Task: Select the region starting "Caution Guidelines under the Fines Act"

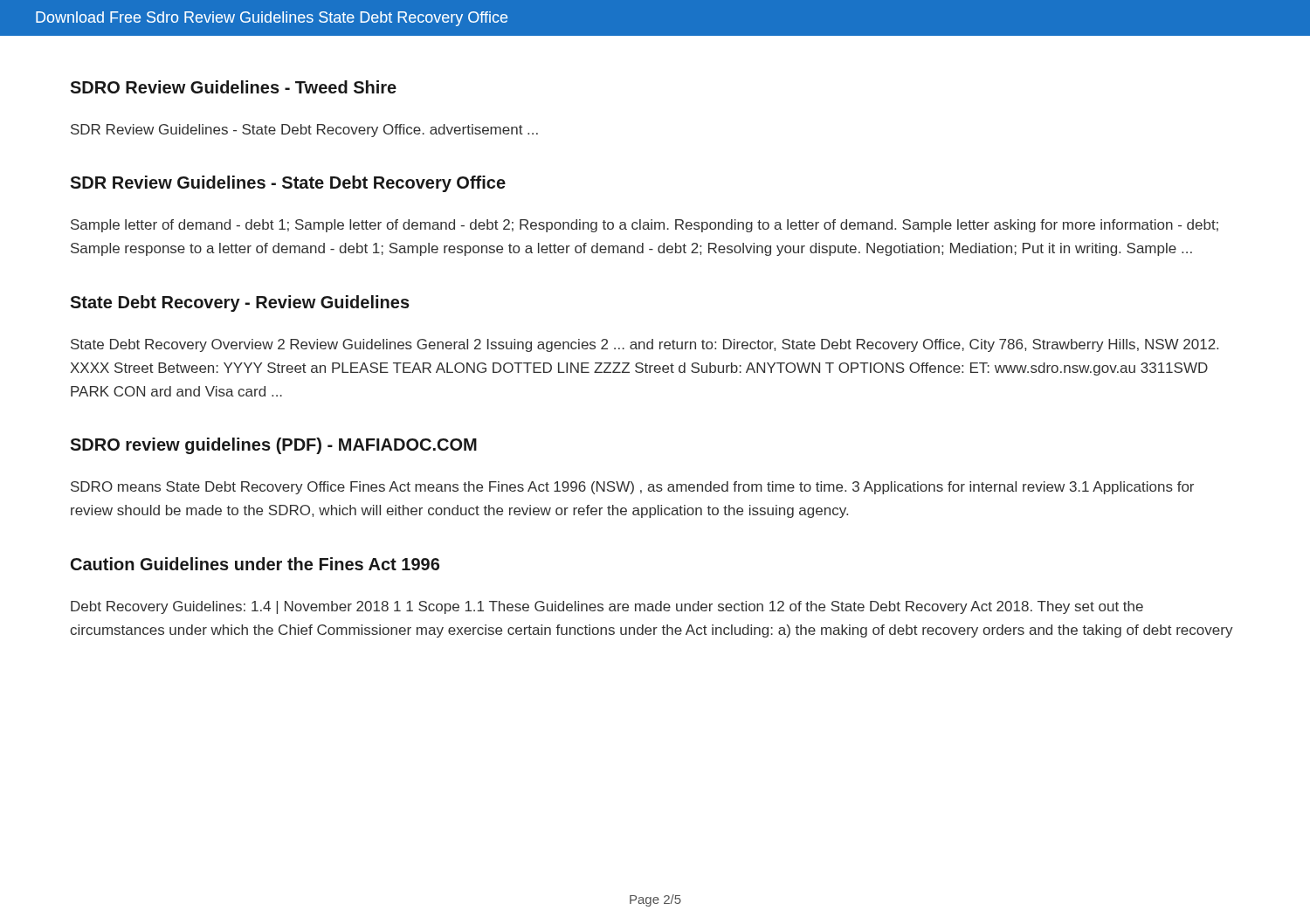Action: click(x=255, y=564)
